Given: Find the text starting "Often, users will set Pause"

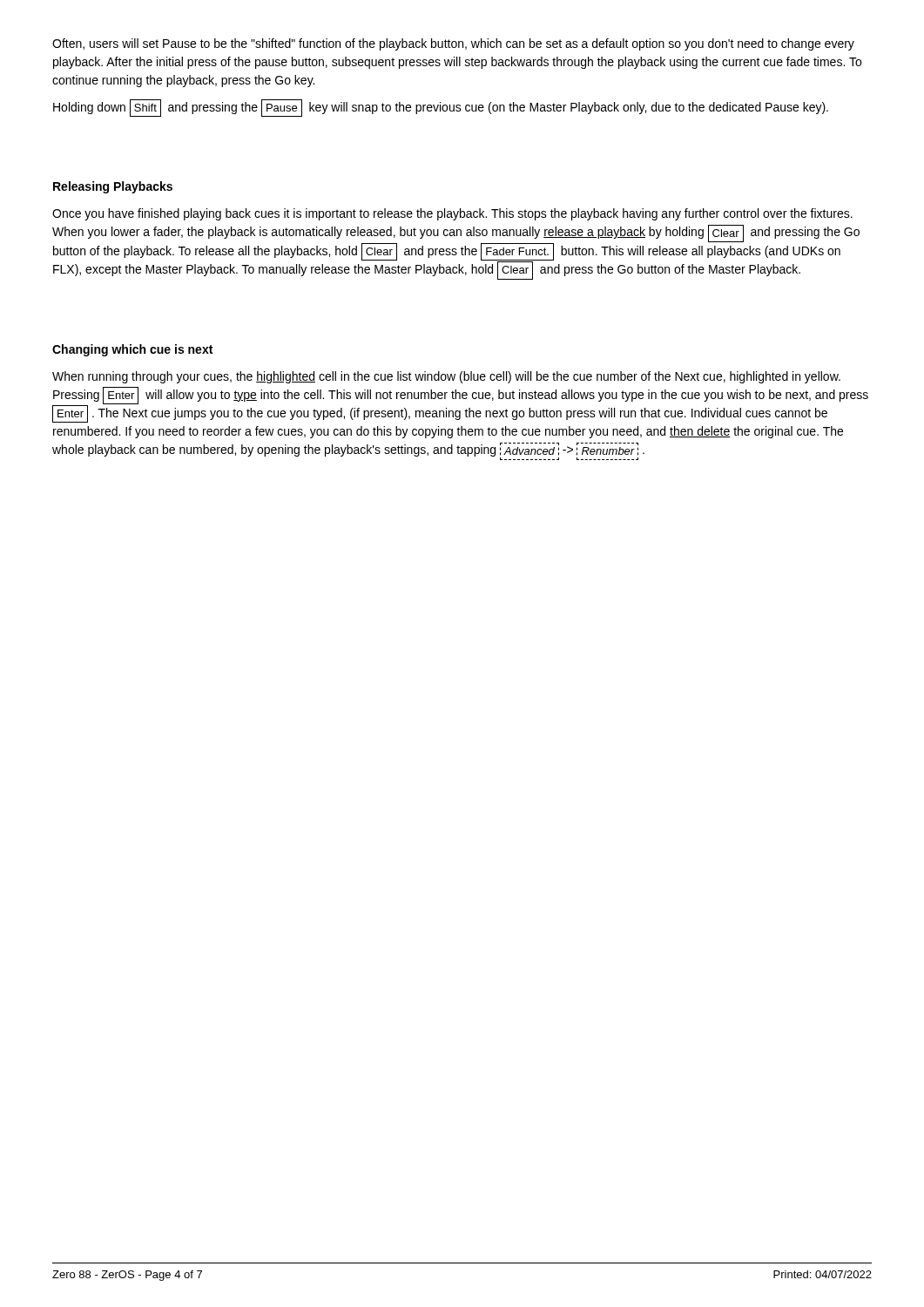Looking at the screenshot, I should tap(462, 62).
